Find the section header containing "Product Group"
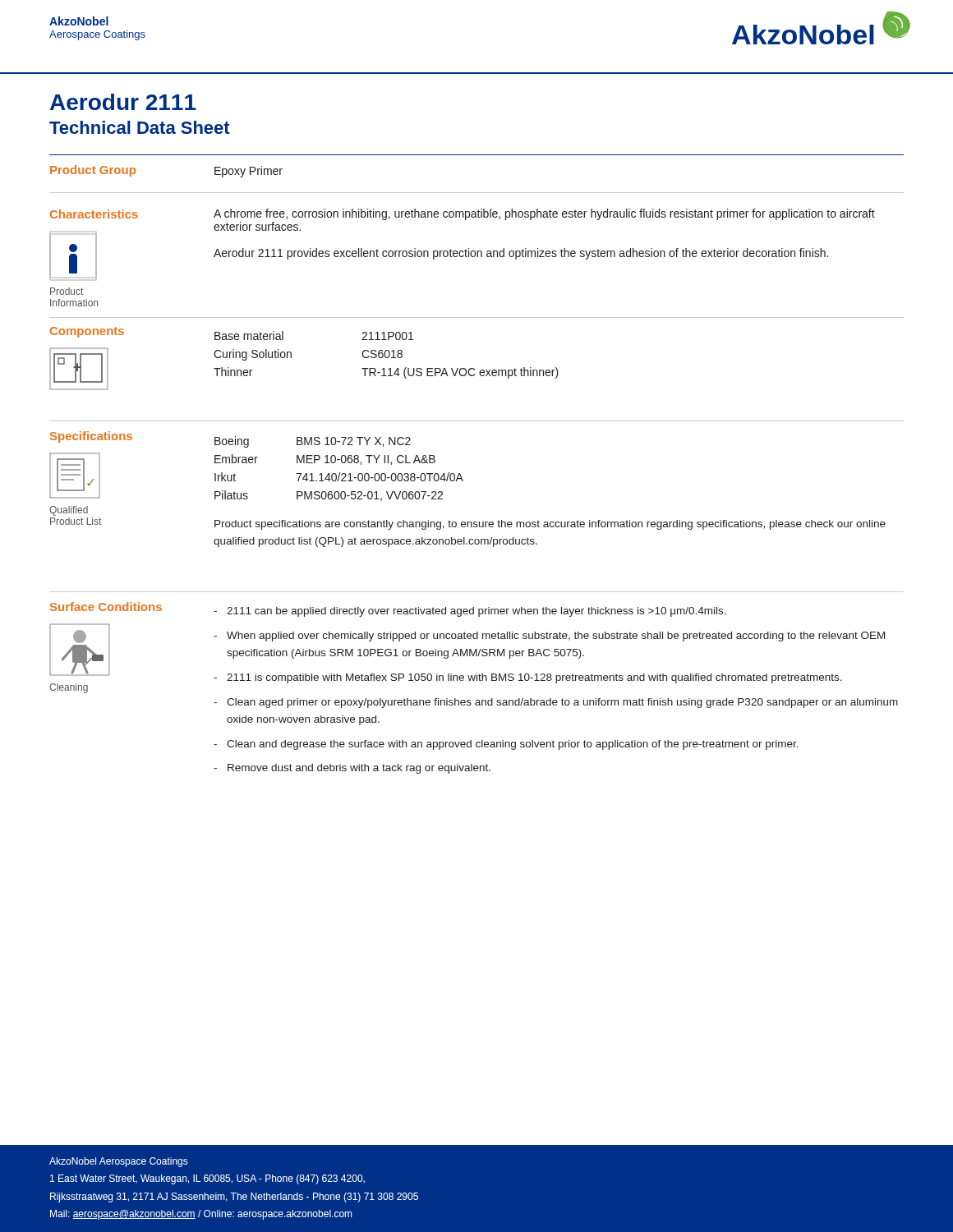Image resolution: width=953 pixels, height=1232 pixels. click(x=93, y=170)
